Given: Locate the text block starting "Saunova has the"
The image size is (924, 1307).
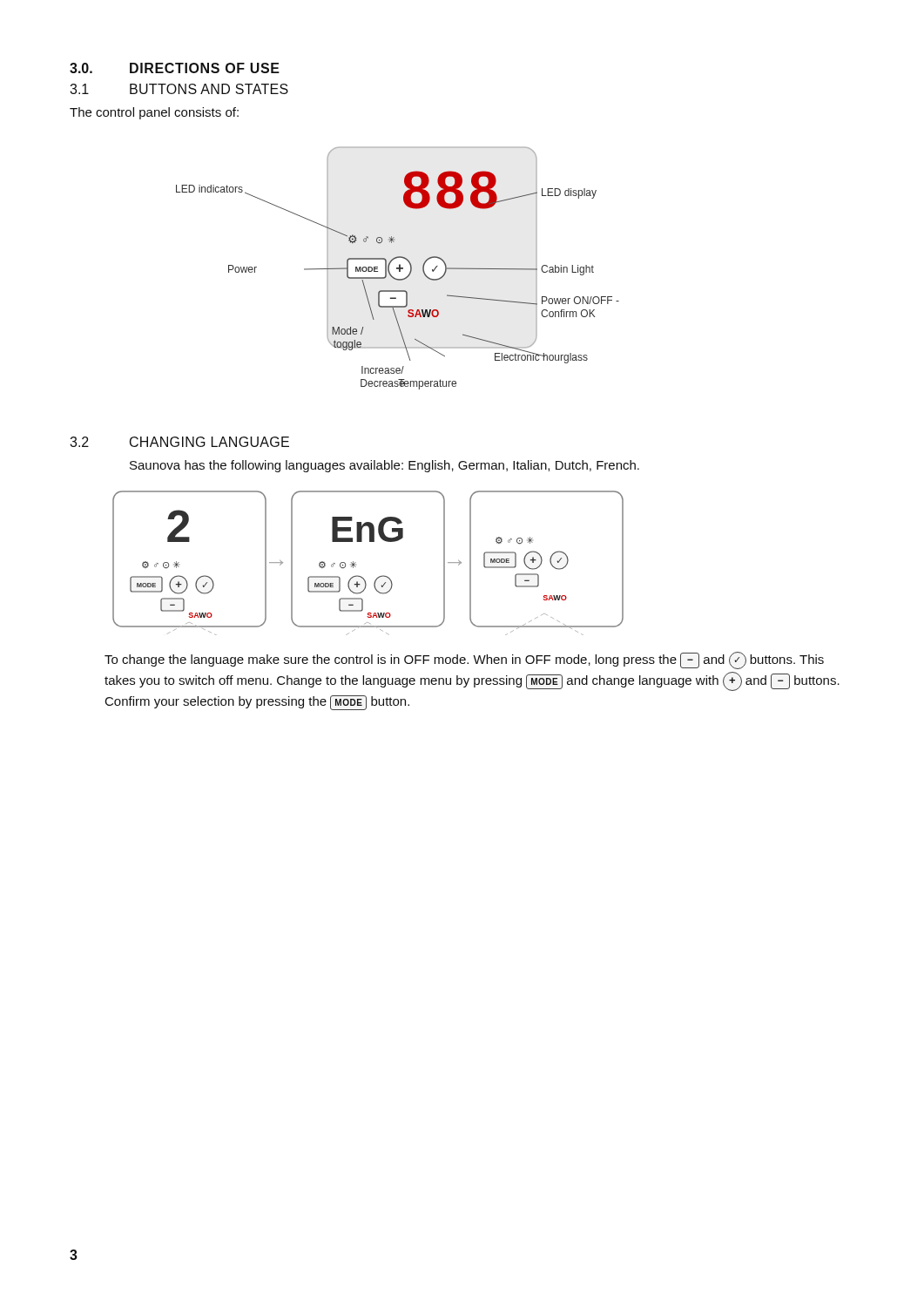Looking at the screenshot, I should 385,465.
